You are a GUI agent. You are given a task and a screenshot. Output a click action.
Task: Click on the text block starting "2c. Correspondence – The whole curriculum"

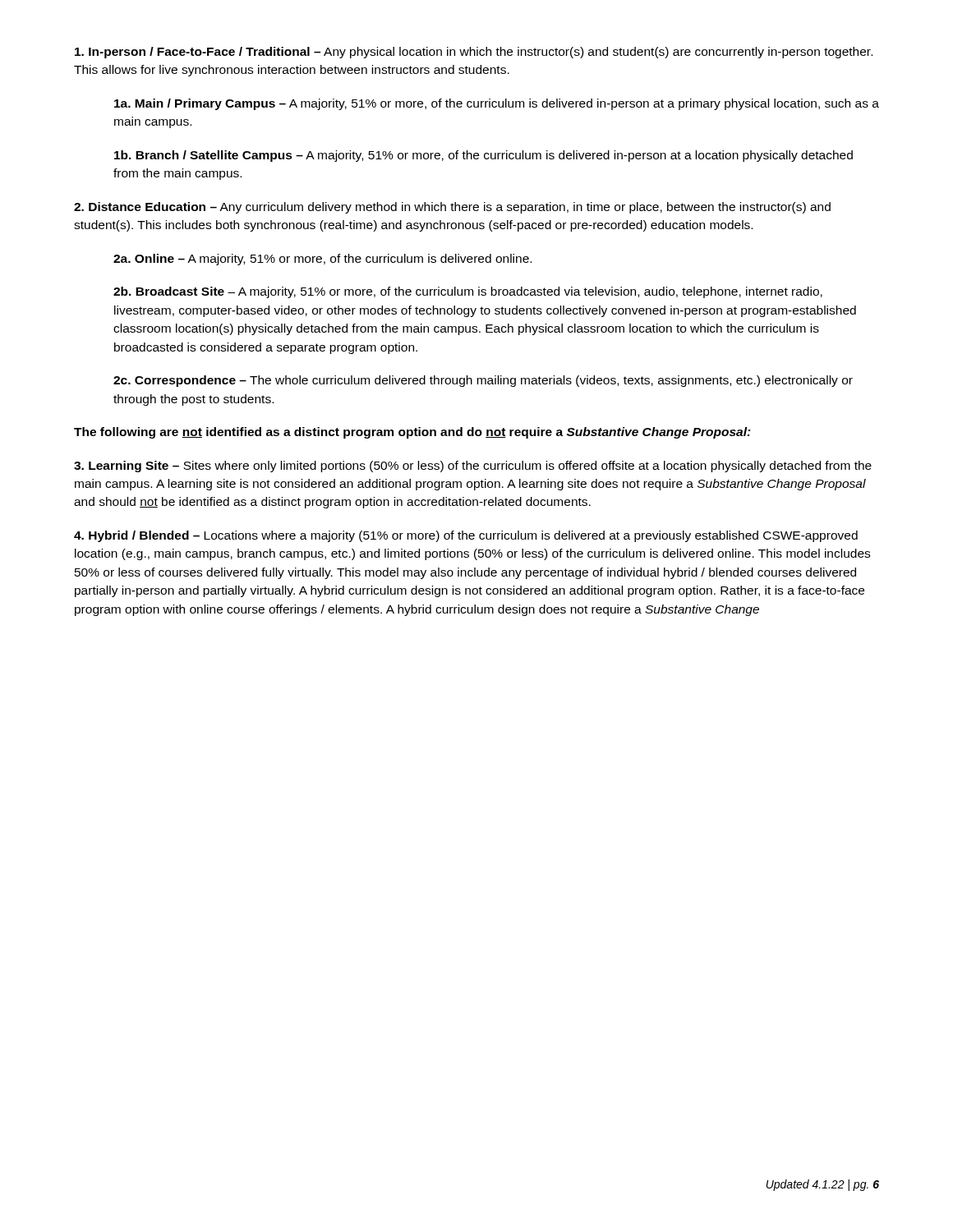tap(483, 389)
